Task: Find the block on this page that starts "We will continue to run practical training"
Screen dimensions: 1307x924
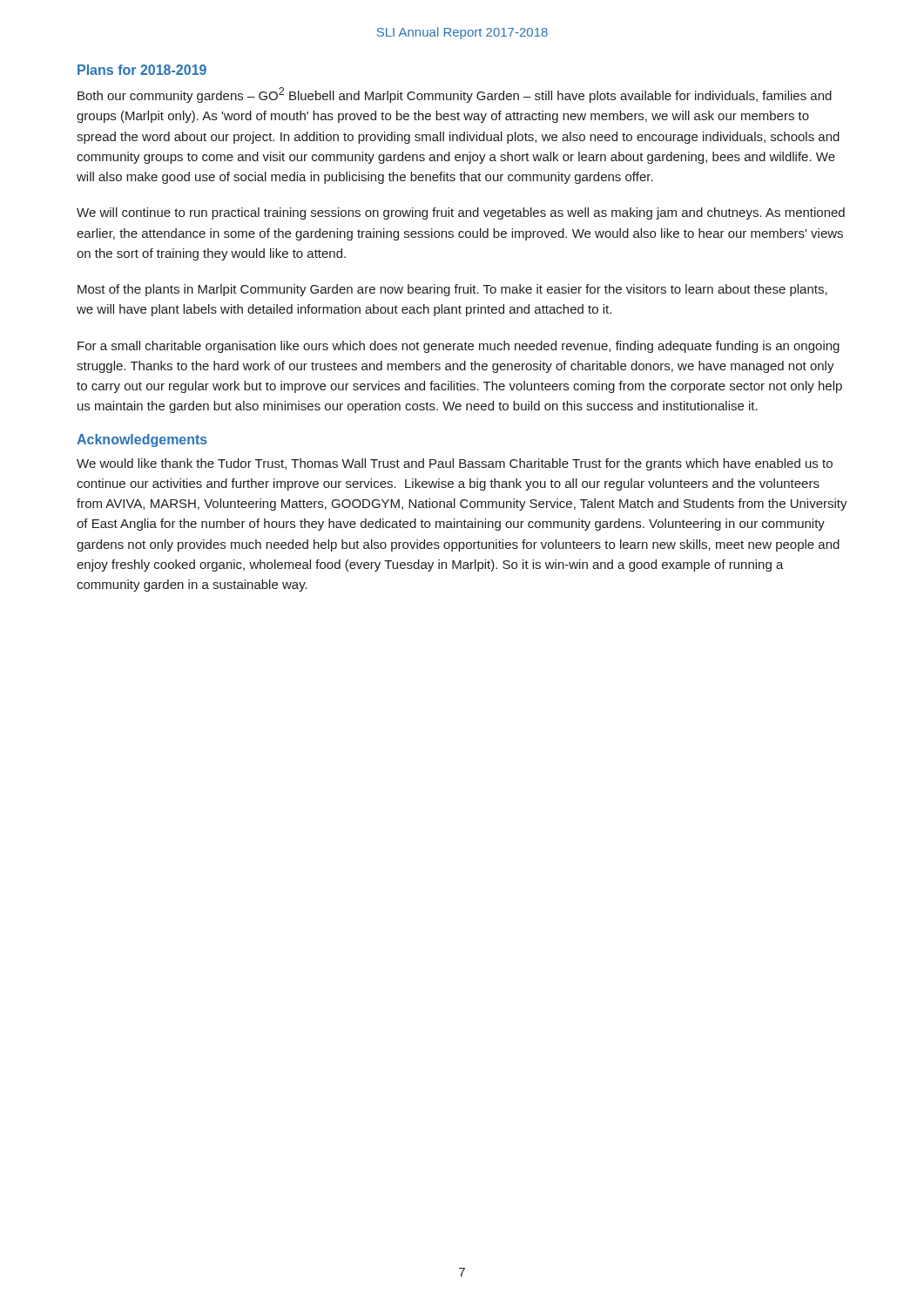Action: (x=461, y=233)
